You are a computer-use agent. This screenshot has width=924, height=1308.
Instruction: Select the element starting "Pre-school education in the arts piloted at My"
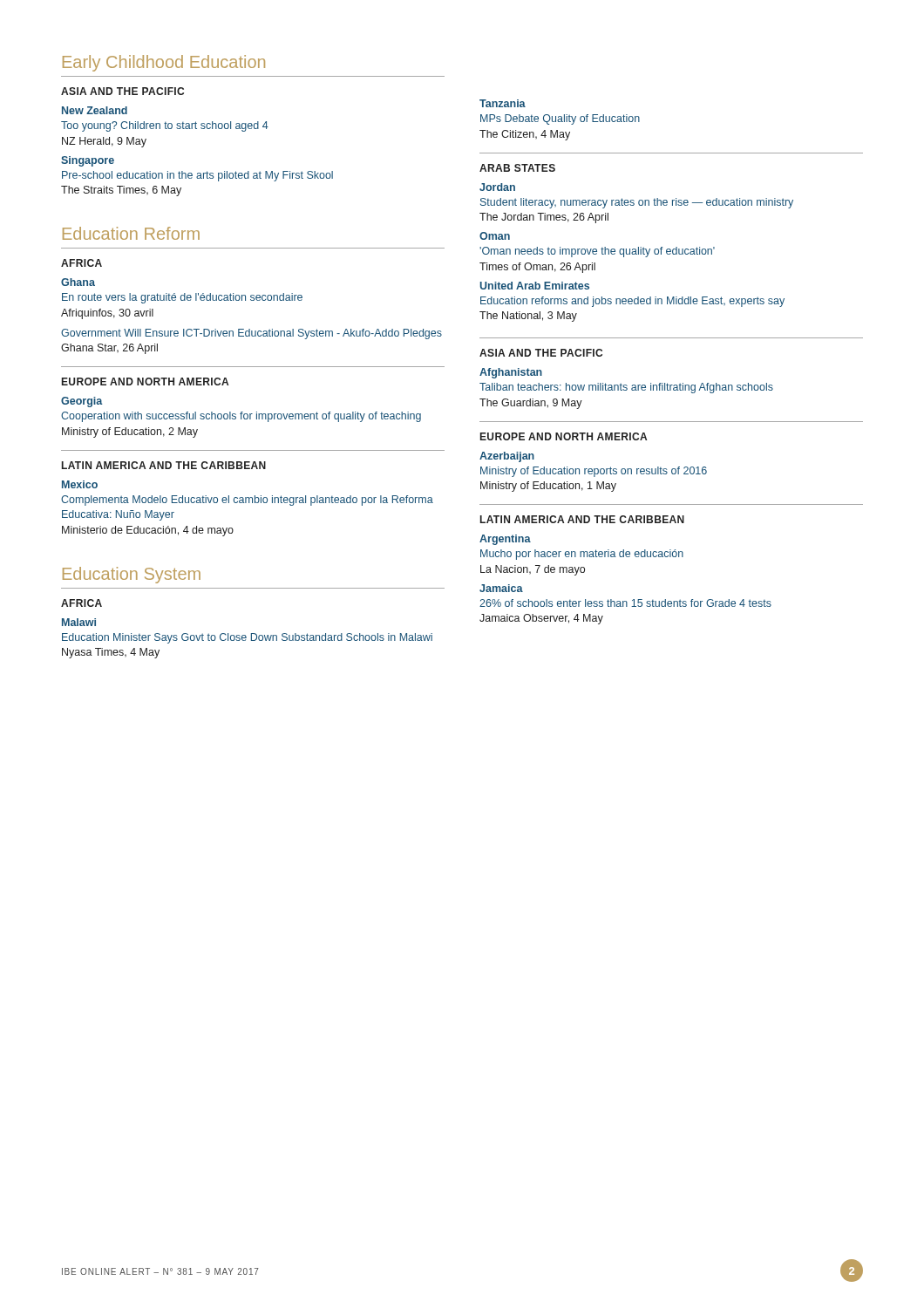pos(253,182)
